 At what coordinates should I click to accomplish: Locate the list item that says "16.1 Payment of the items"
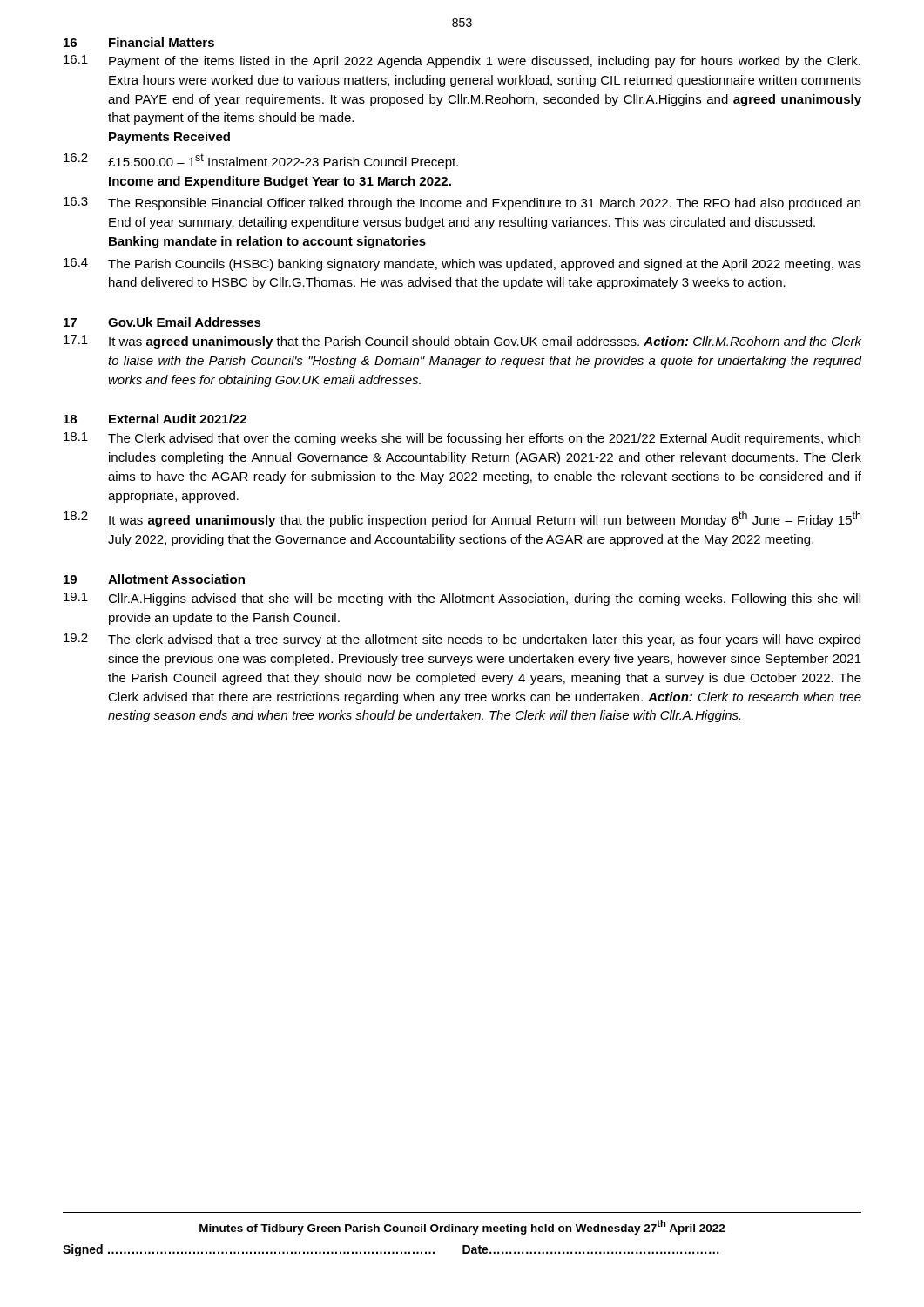point(462,99)
